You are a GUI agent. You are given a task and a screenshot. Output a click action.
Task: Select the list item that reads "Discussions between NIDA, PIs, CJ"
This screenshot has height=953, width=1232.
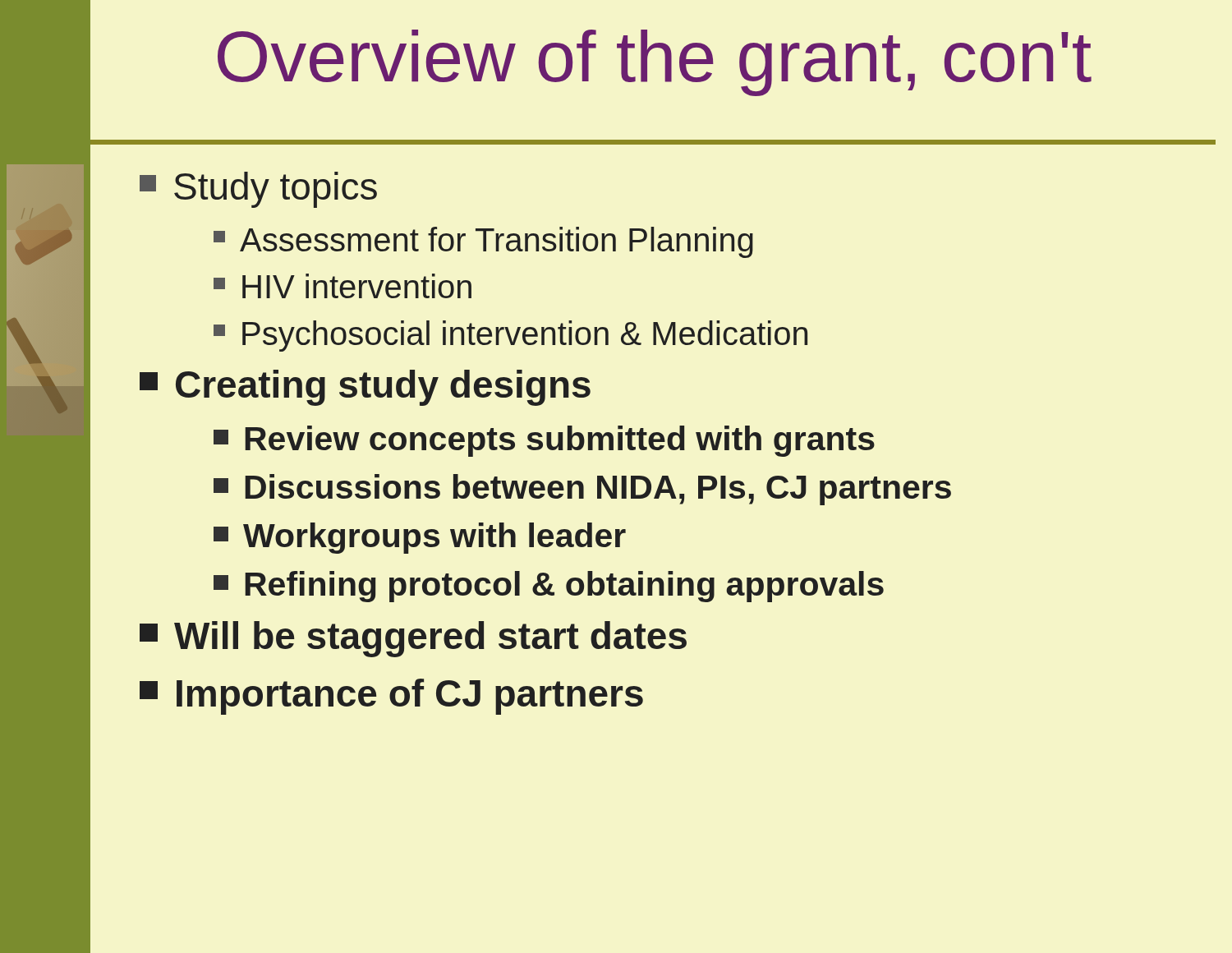tap(583, 488)
